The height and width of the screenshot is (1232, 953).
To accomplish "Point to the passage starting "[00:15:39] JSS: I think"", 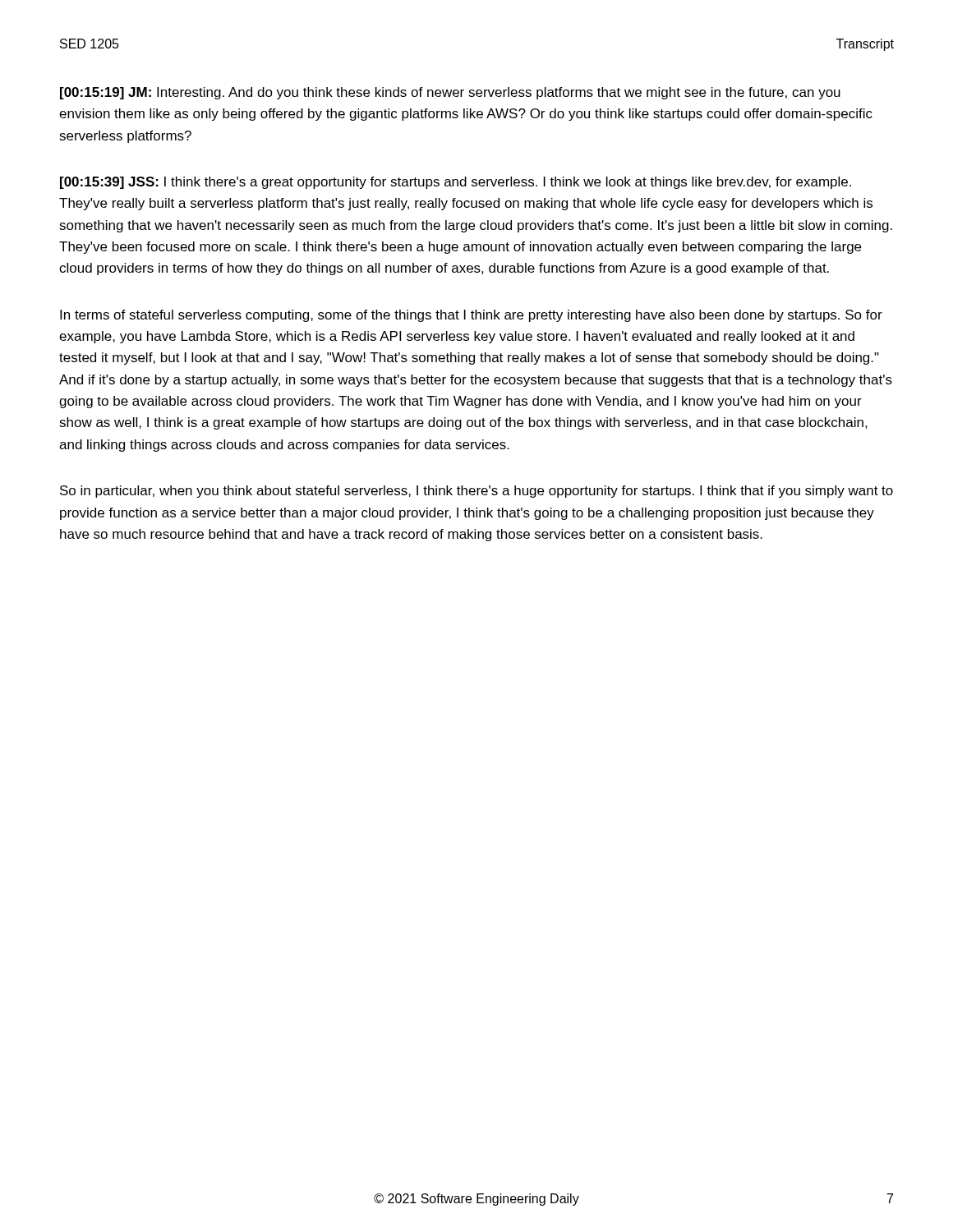I will pos(476,225).
